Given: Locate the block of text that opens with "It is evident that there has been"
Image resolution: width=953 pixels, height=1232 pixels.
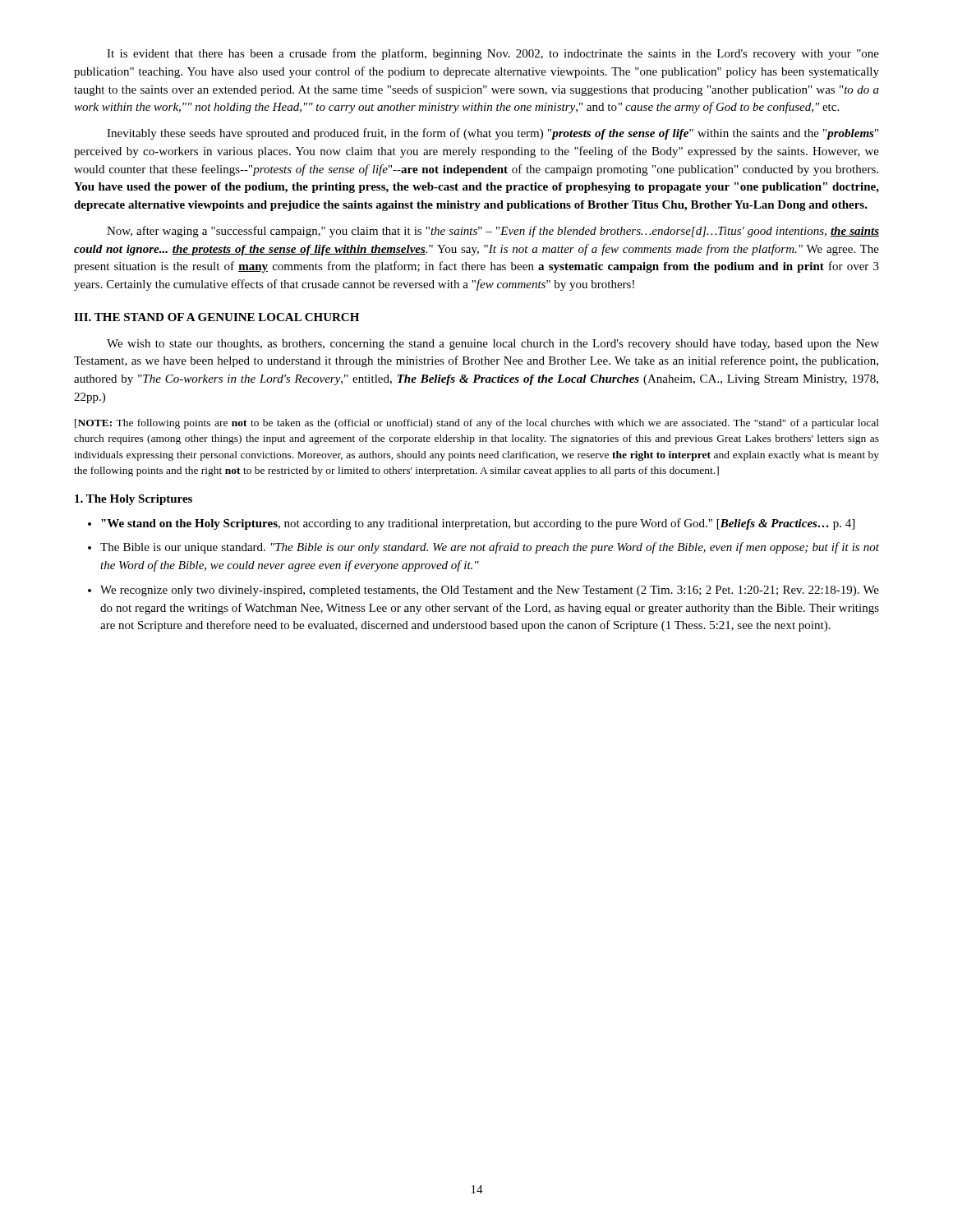Looking at the screenshot, I should (476, 81).
